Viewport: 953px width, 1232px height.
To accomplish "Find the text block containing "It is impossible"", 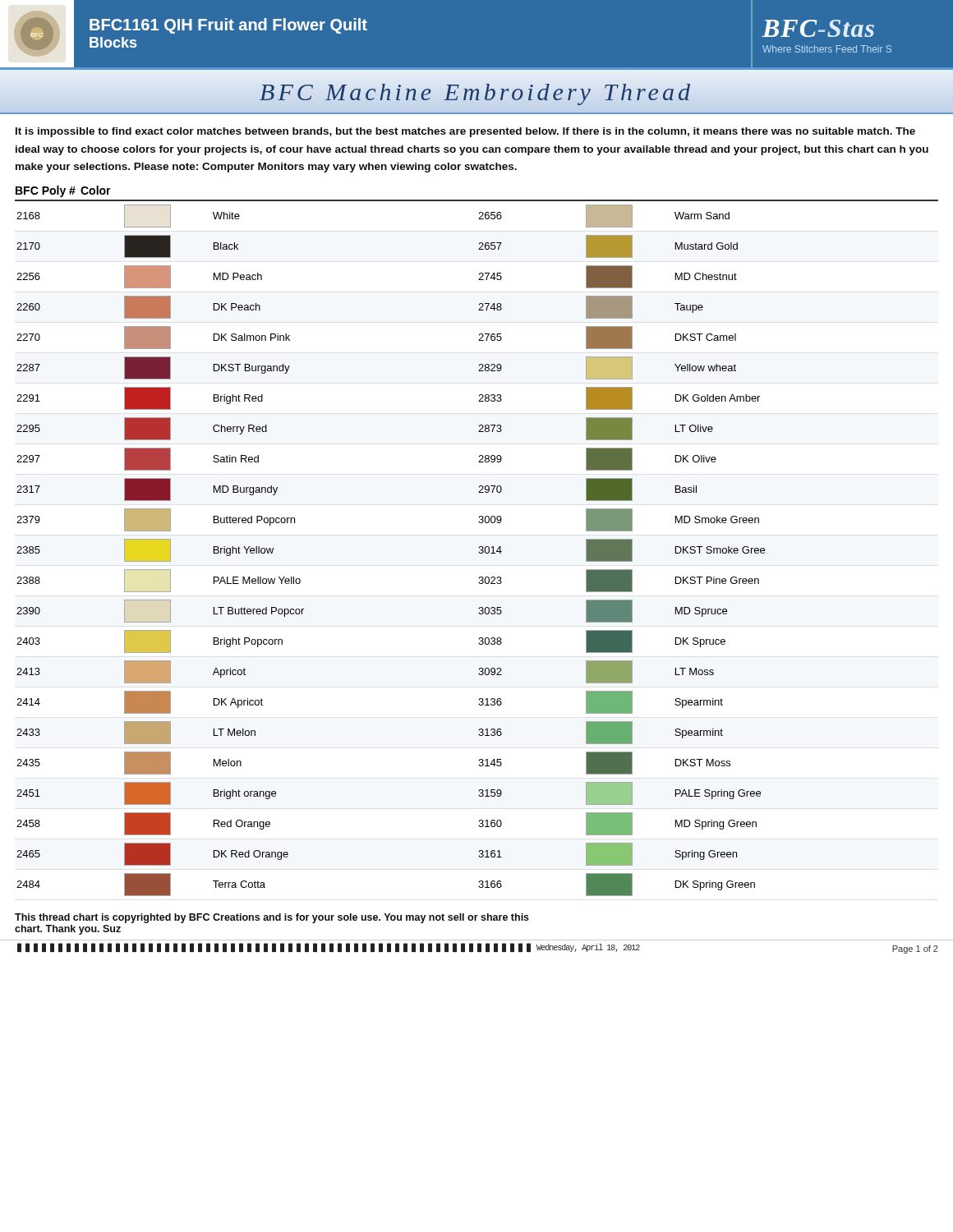I will [x=472, y=149].
